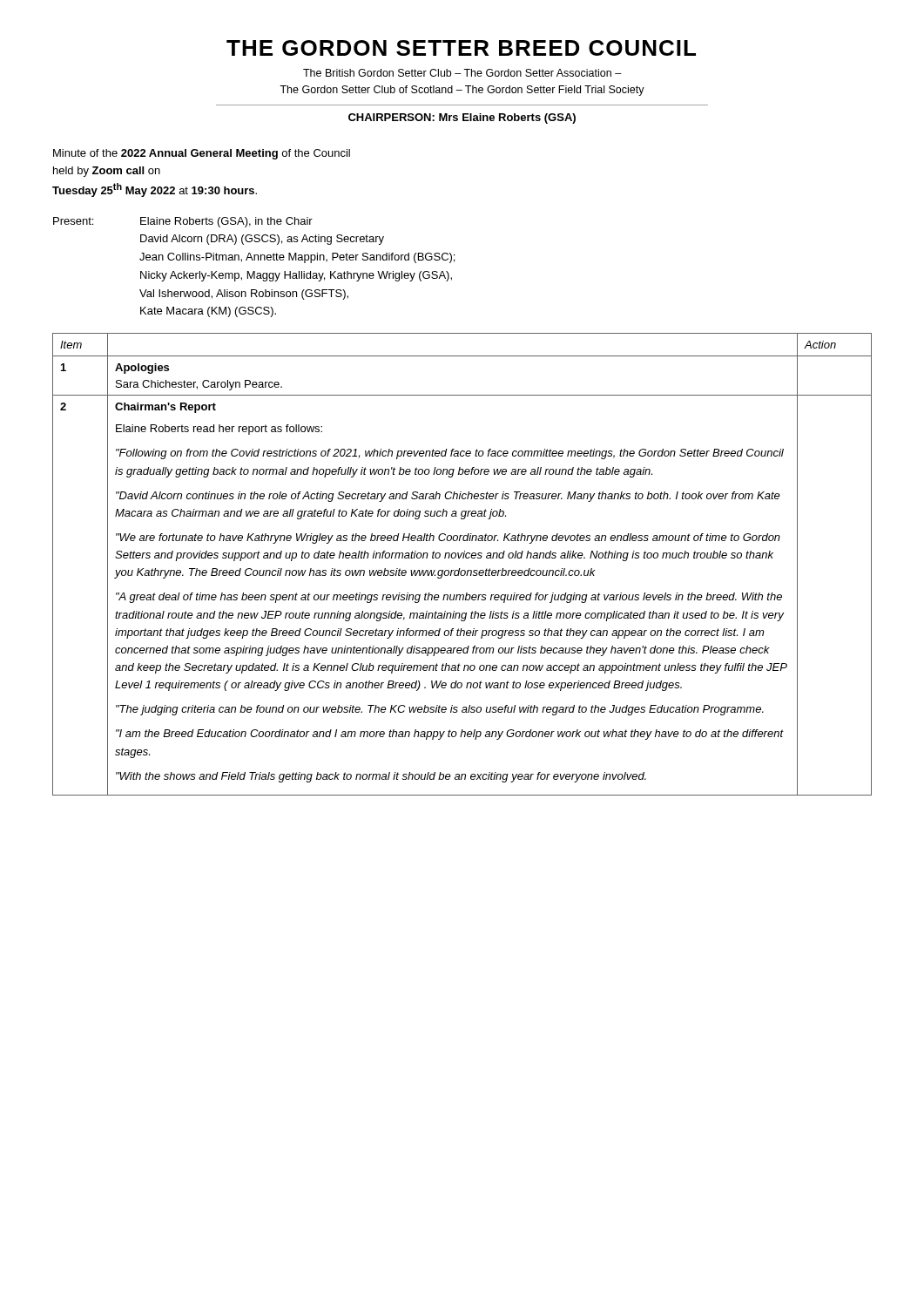Click where it says "THE GORDON SETTER BREED COUNCIL"
924x1307 pixels.
point(462,48)
